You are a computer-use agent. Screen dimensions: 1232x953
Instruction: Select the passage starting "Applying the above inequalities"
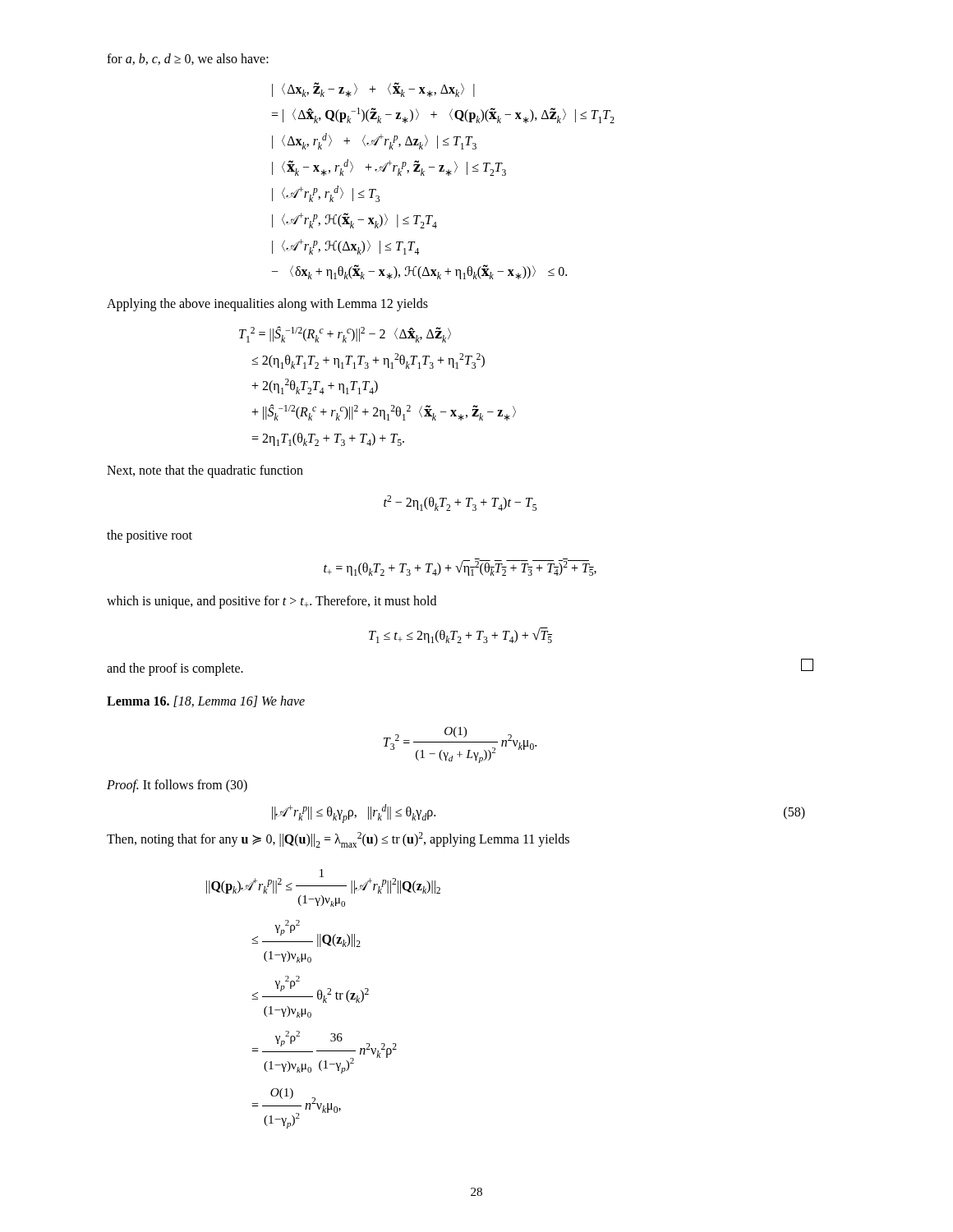pos(267,303)
